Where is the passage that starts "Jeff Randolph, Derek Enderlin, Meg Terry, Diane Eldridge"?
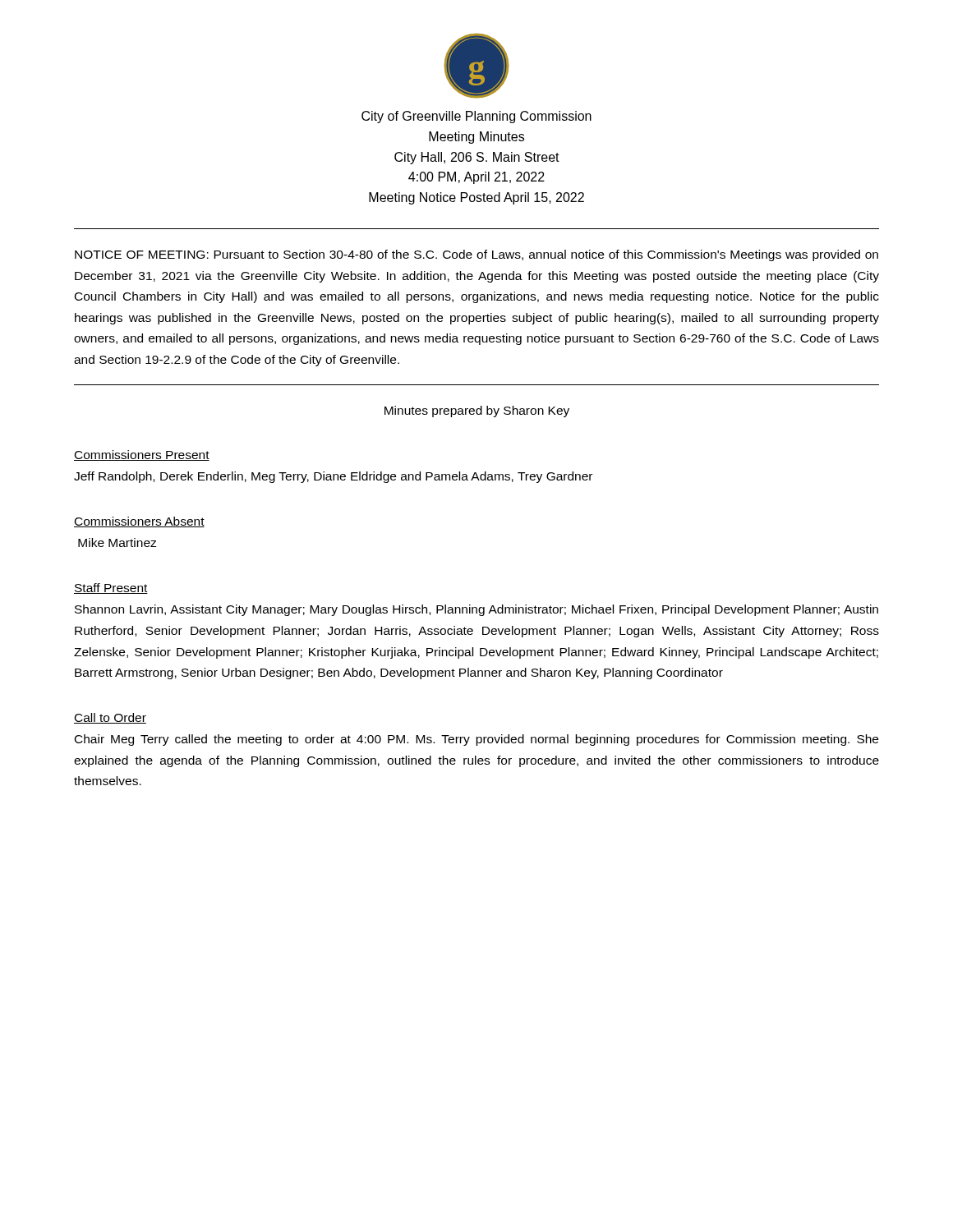Viewport: 953px width, 1232px height. (x=476, y=476)
